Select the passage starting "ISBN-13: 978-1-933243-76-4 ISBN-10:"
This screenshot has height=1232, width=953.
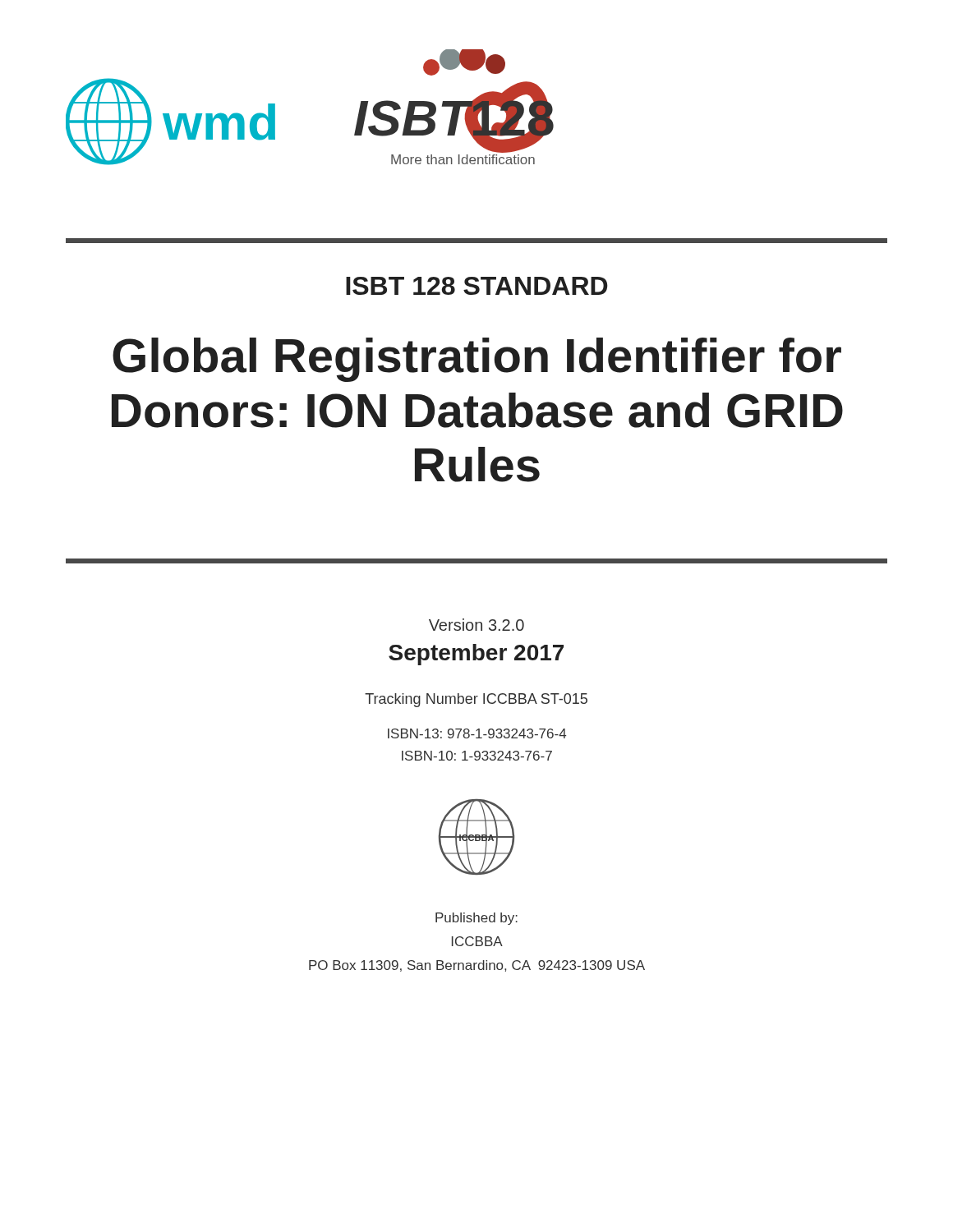(476, 745)
